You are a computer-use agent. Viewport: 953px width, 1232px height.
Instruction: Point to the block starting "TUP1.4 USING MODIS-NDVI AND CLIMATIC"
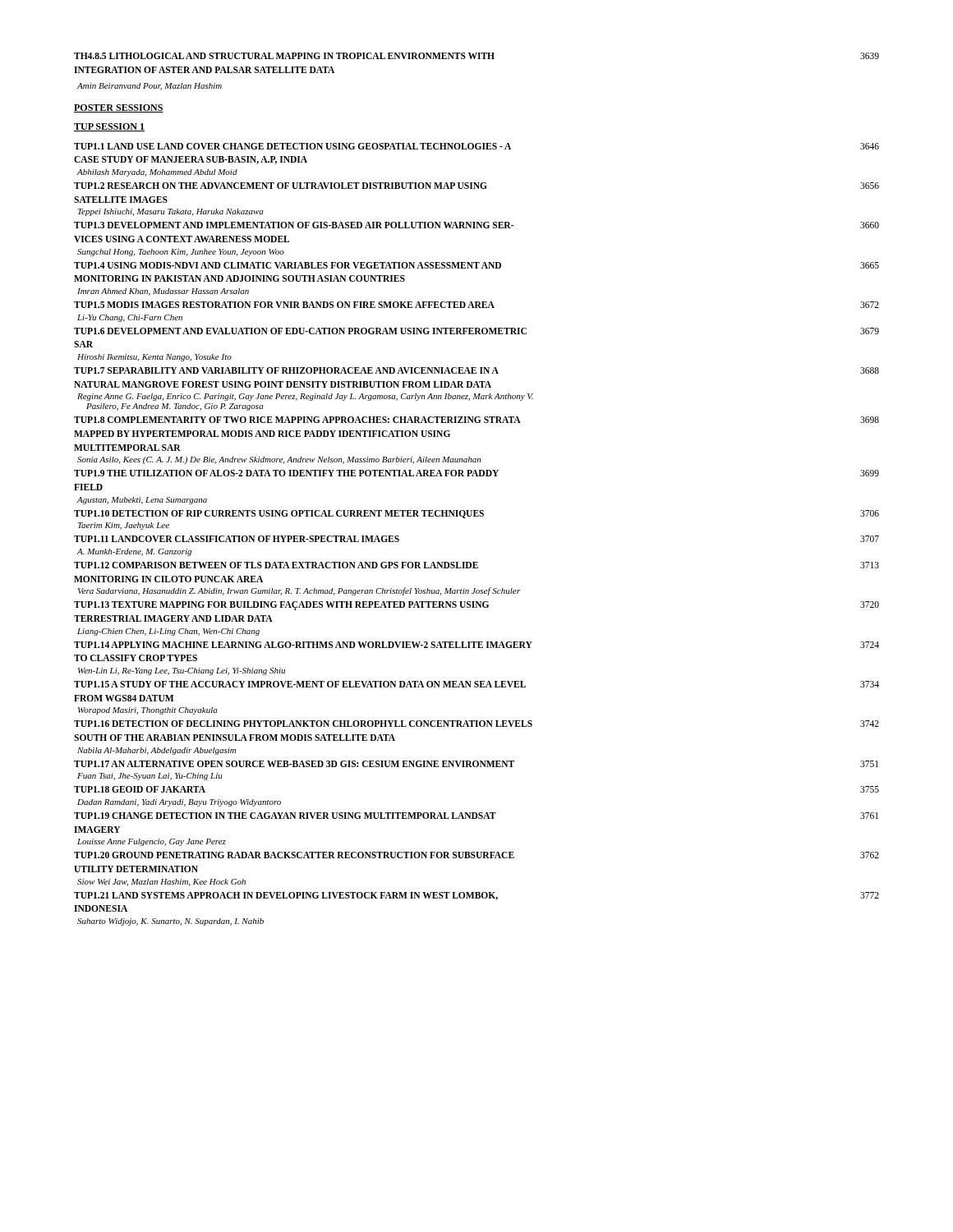point(476,277)
